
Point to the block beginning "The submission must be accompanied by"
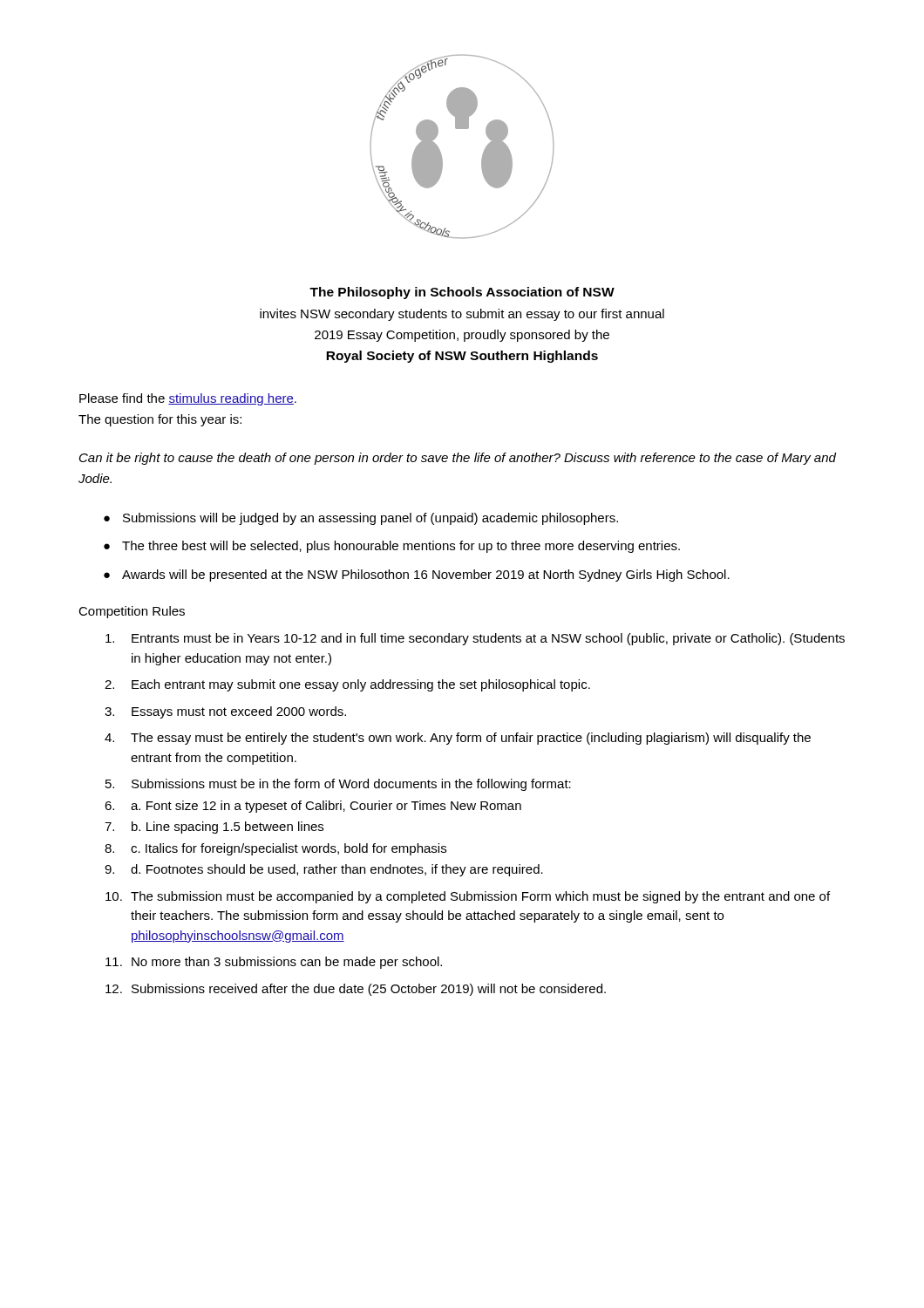(x=480, y=915)
